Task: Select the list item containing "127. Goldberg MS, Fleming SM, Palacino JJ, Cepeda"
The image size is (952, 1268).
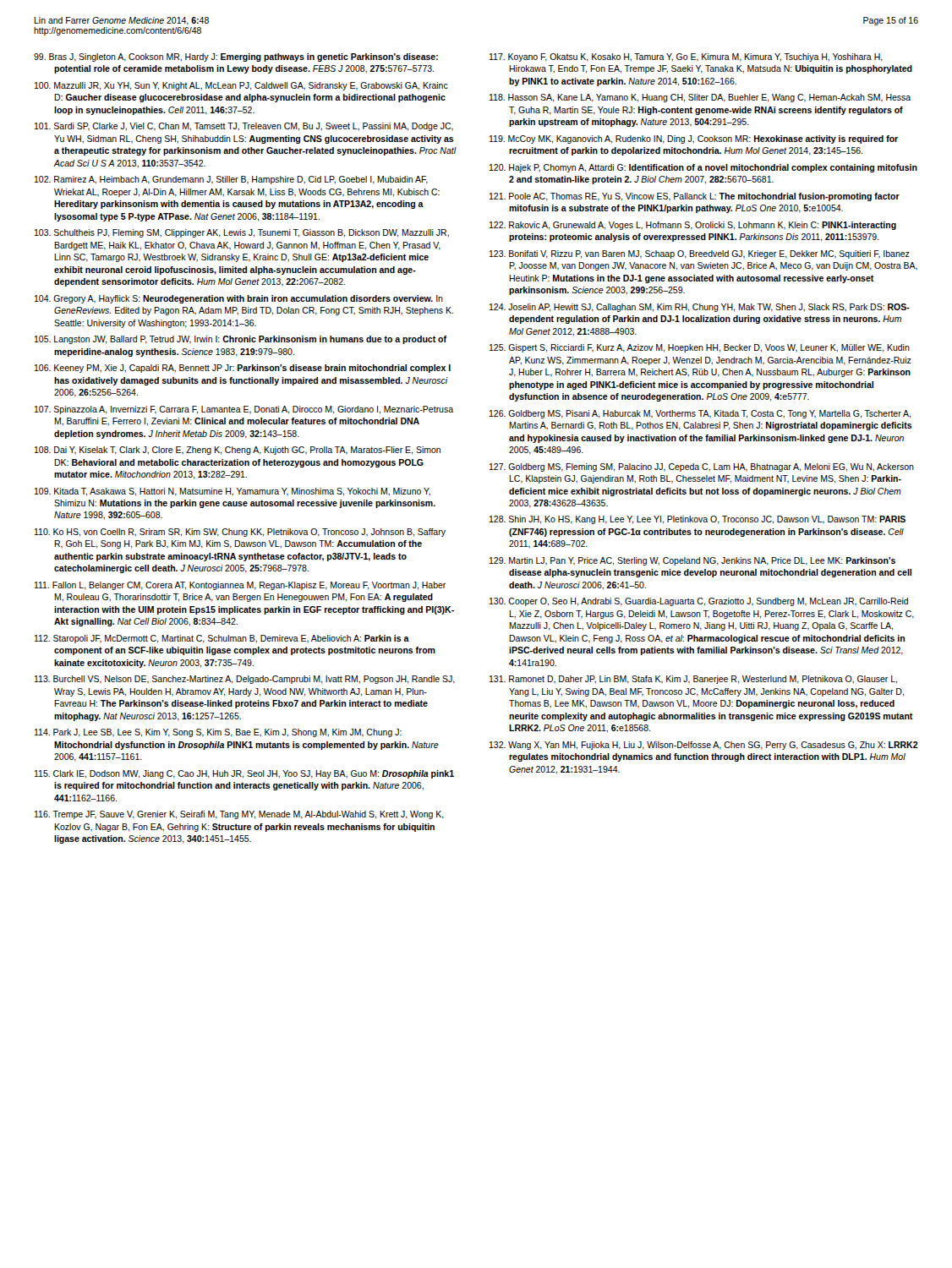Action: 701,485
